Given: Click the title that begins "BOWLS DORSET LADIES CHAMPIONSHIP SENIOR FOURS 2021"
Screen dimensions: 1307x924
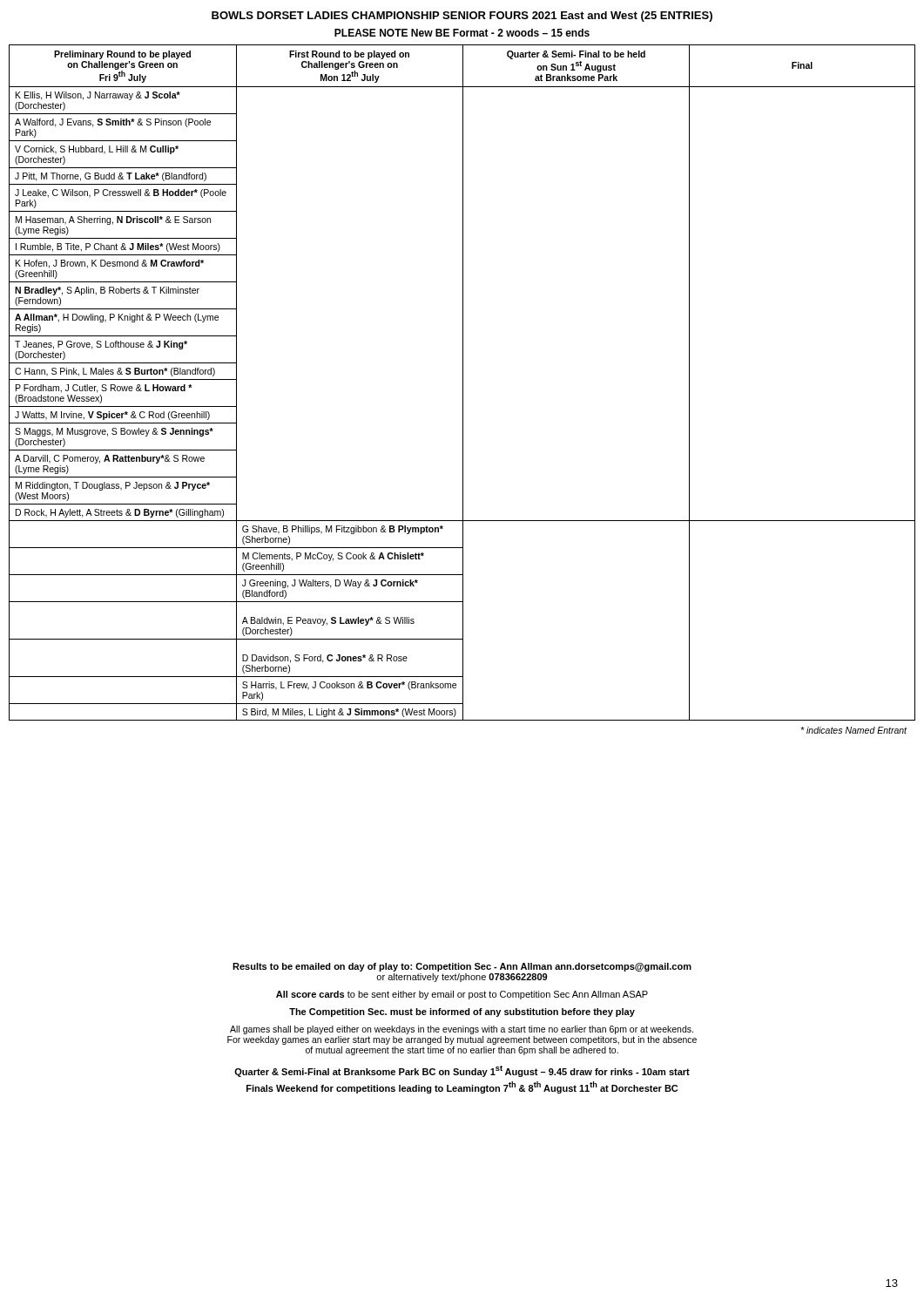Looking at the screenshot, I should pos(462,24).
